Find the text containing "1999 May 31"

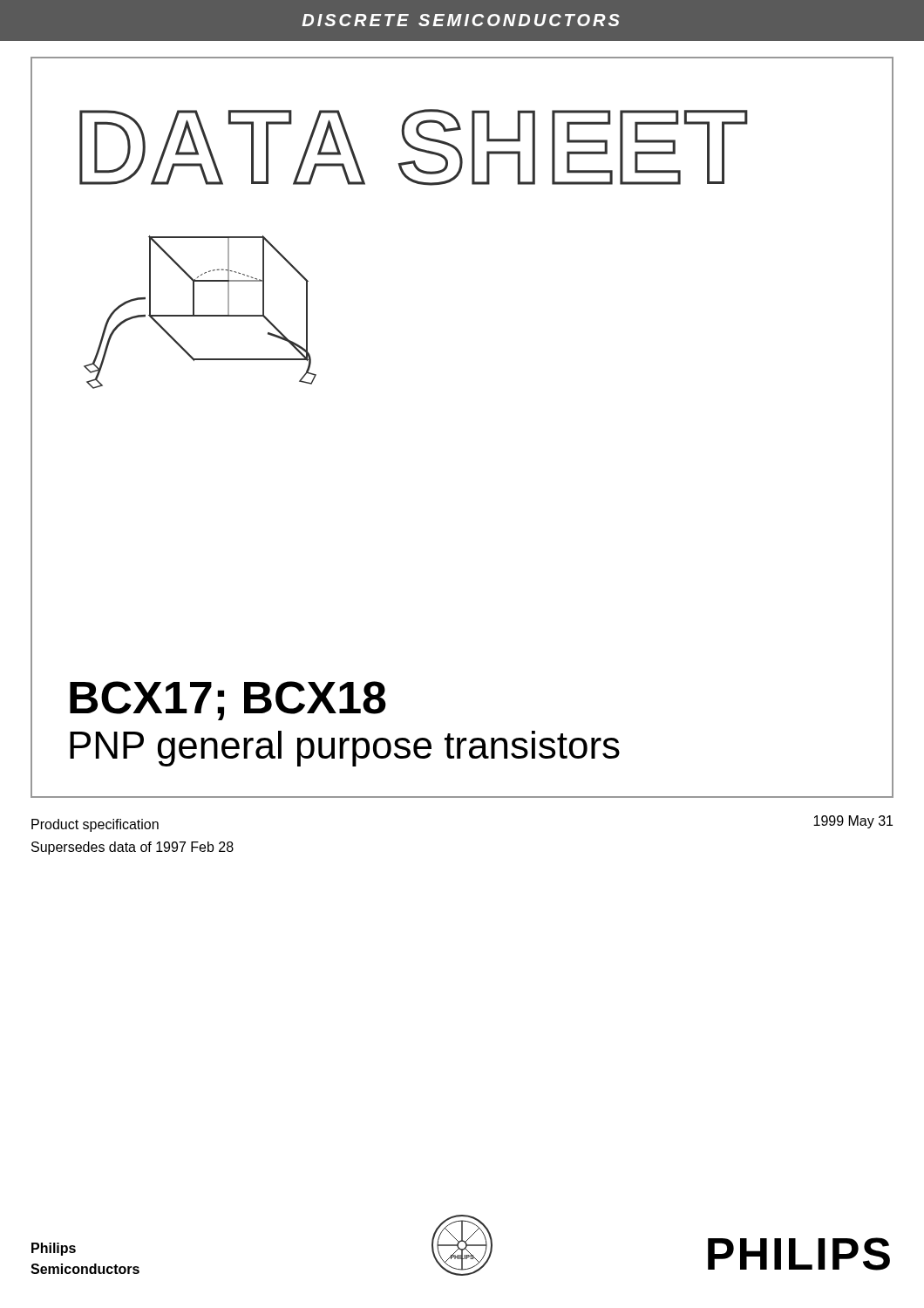click(853, 821)
